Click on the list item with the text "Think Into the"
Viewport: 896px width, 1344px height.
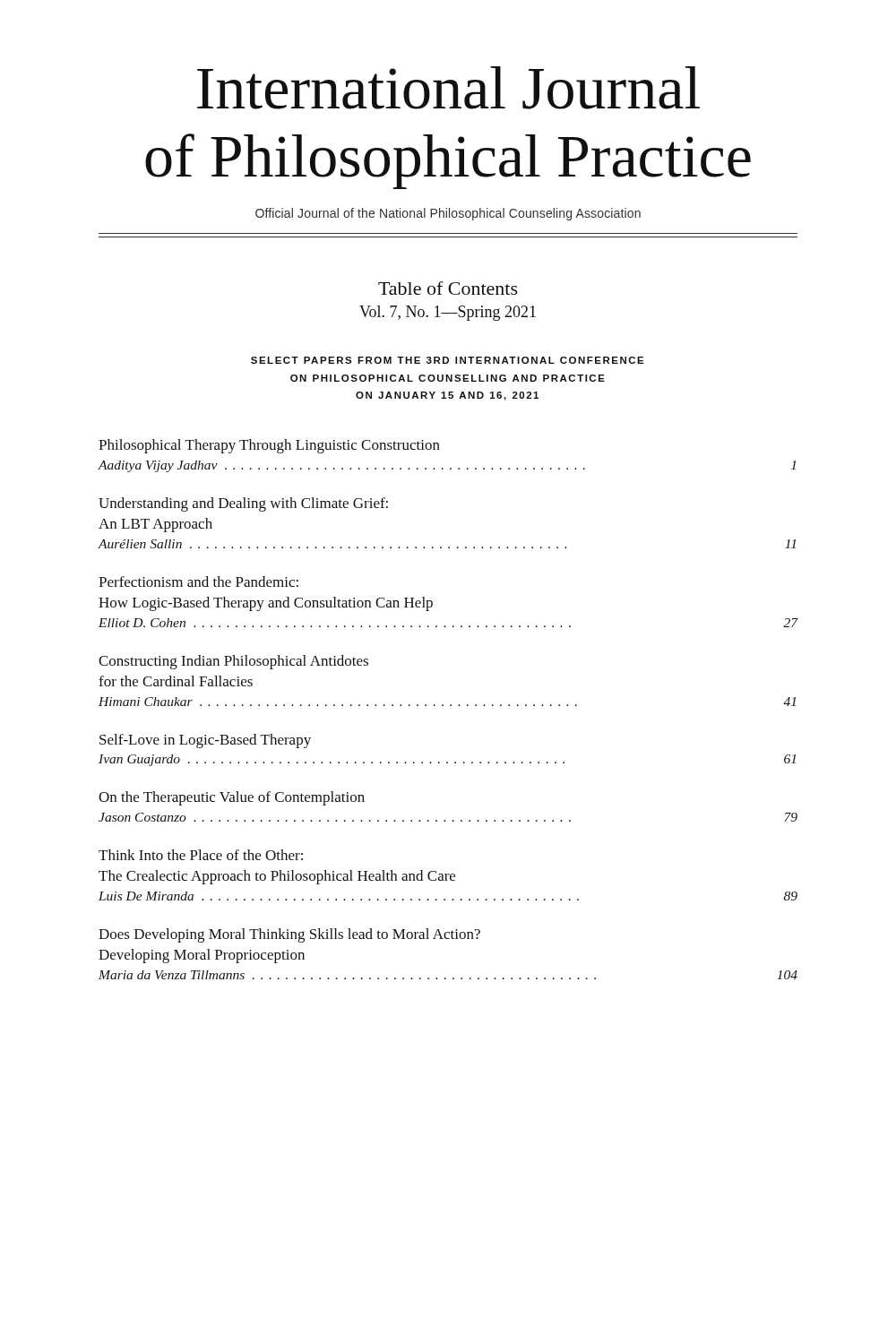click(x=448, y=876)
